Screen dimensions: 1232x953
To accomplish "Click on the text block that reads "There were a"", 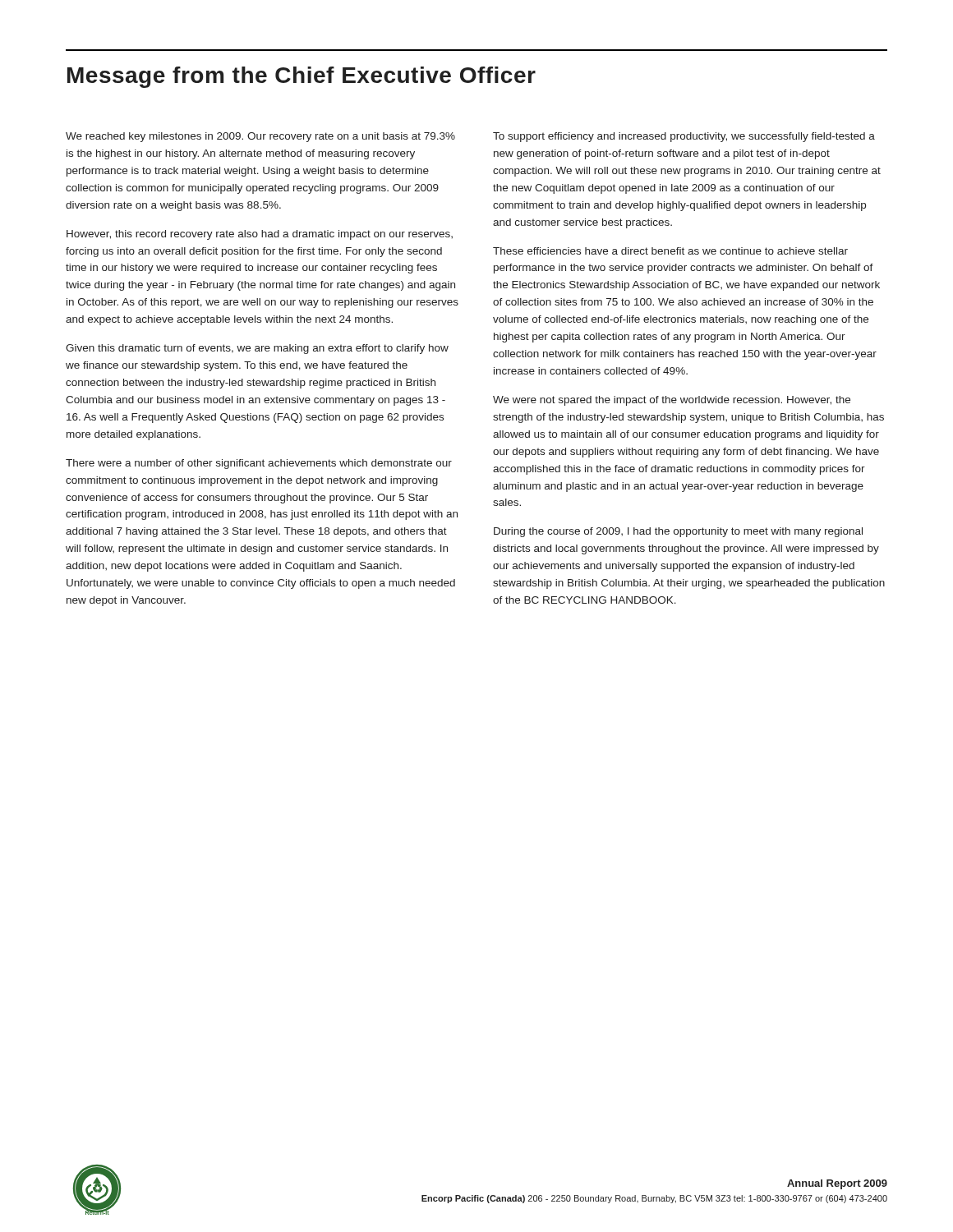I will (263, 532).
